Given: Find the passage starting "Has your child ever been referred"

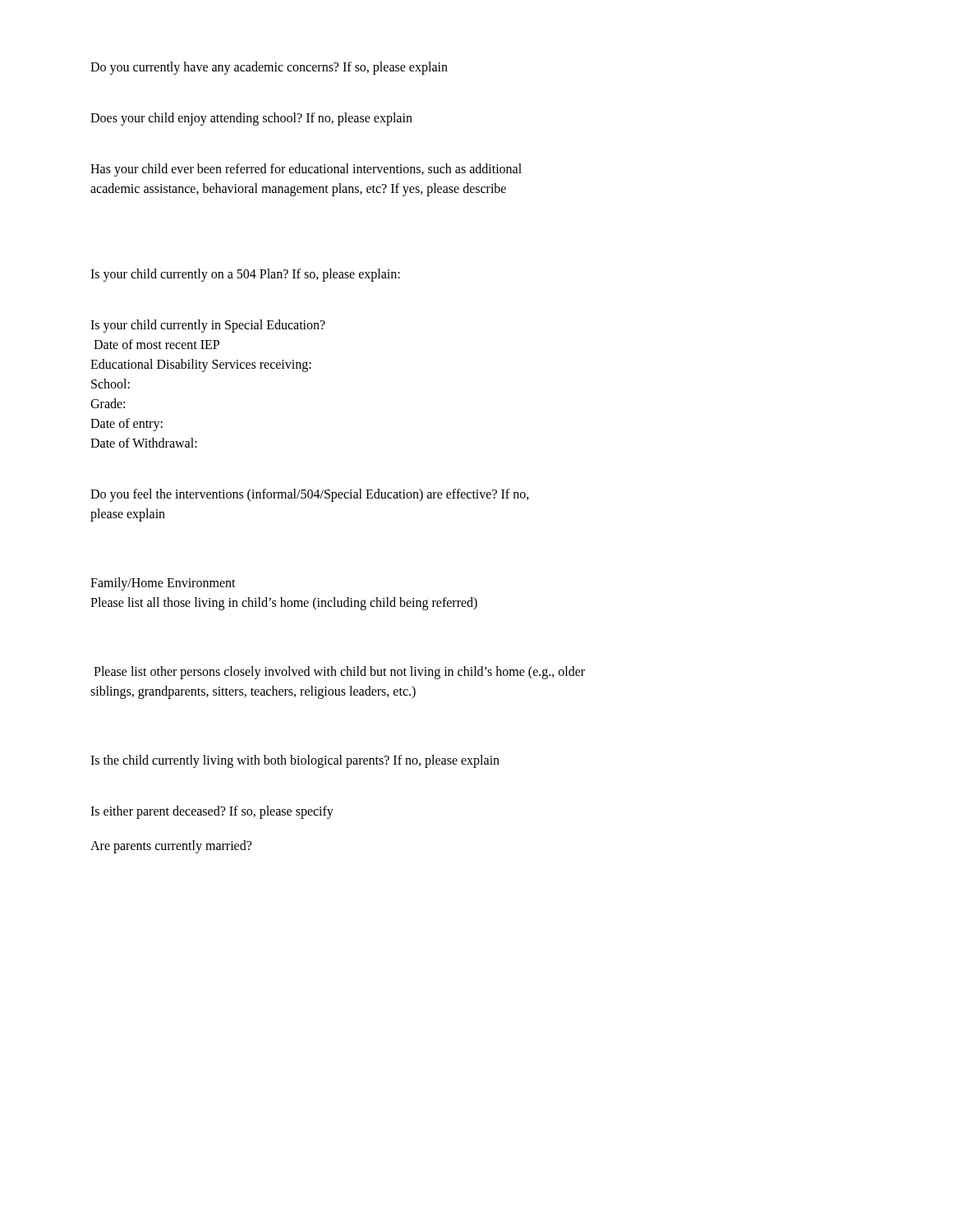Looking at the screenshot, I should click(476, 179).
